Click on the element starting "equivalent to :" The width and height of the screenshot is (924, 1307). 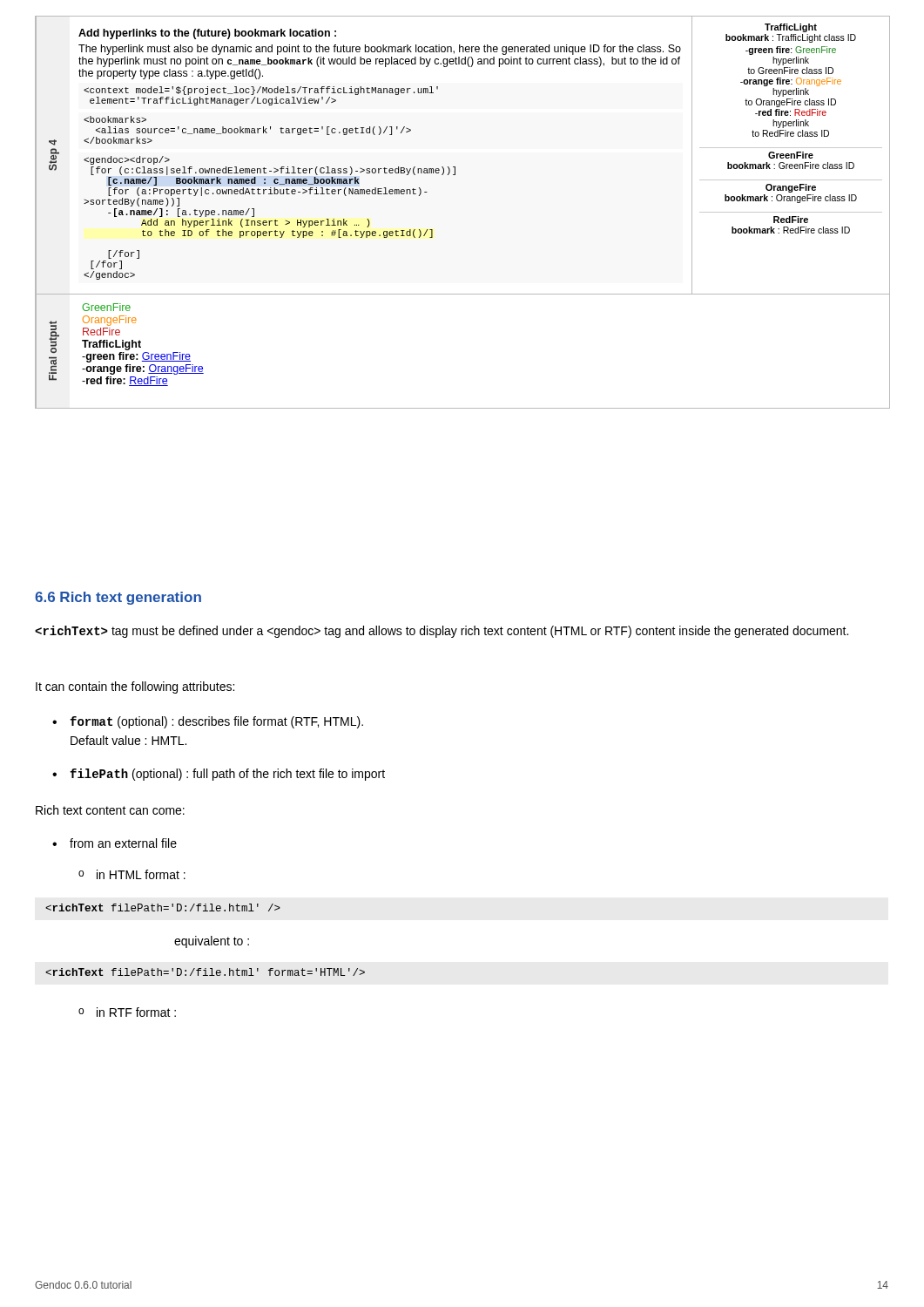coord(212,941)
